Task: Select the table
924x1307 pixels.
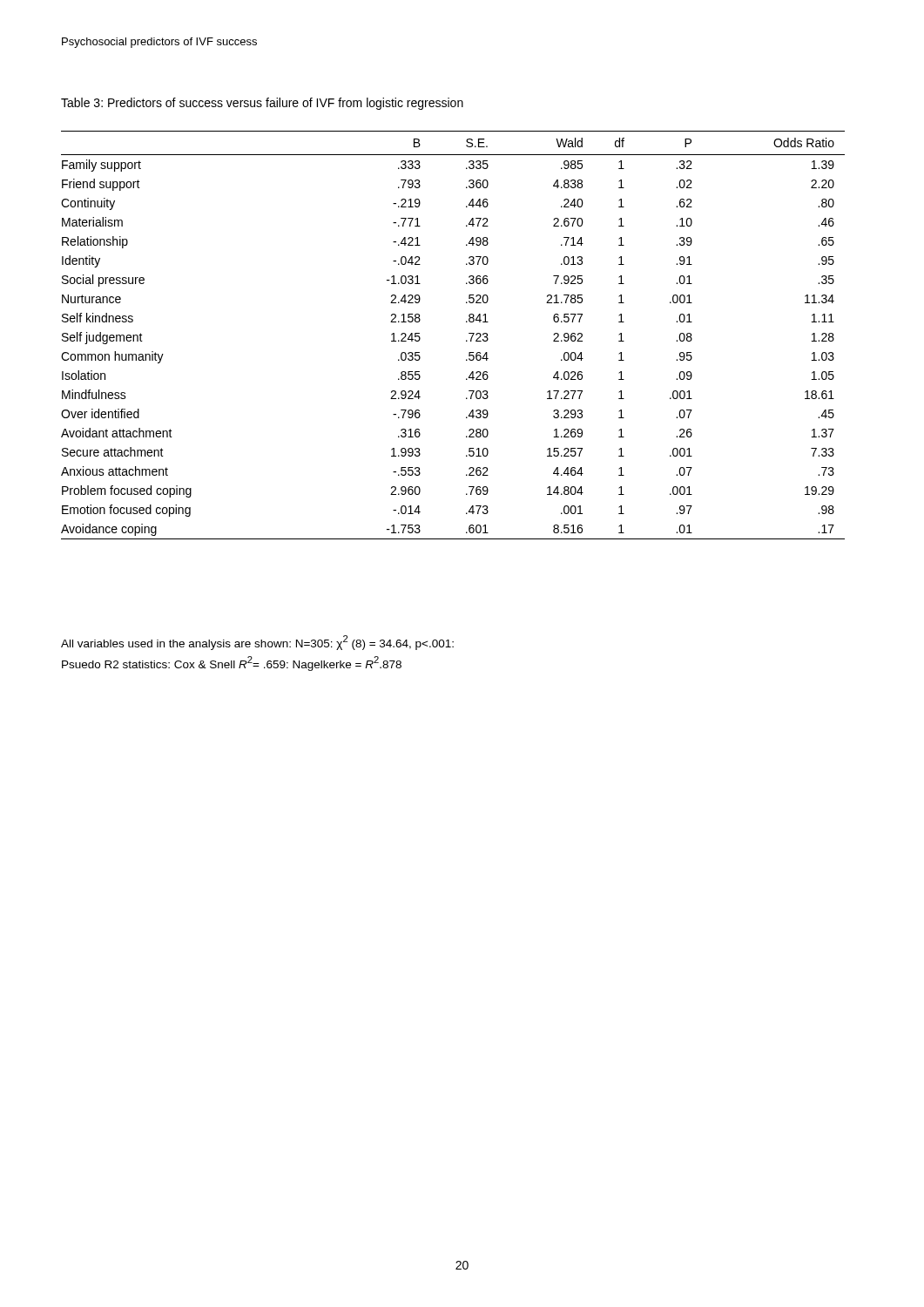Action: pyautogui.click(x=453, y=335)
